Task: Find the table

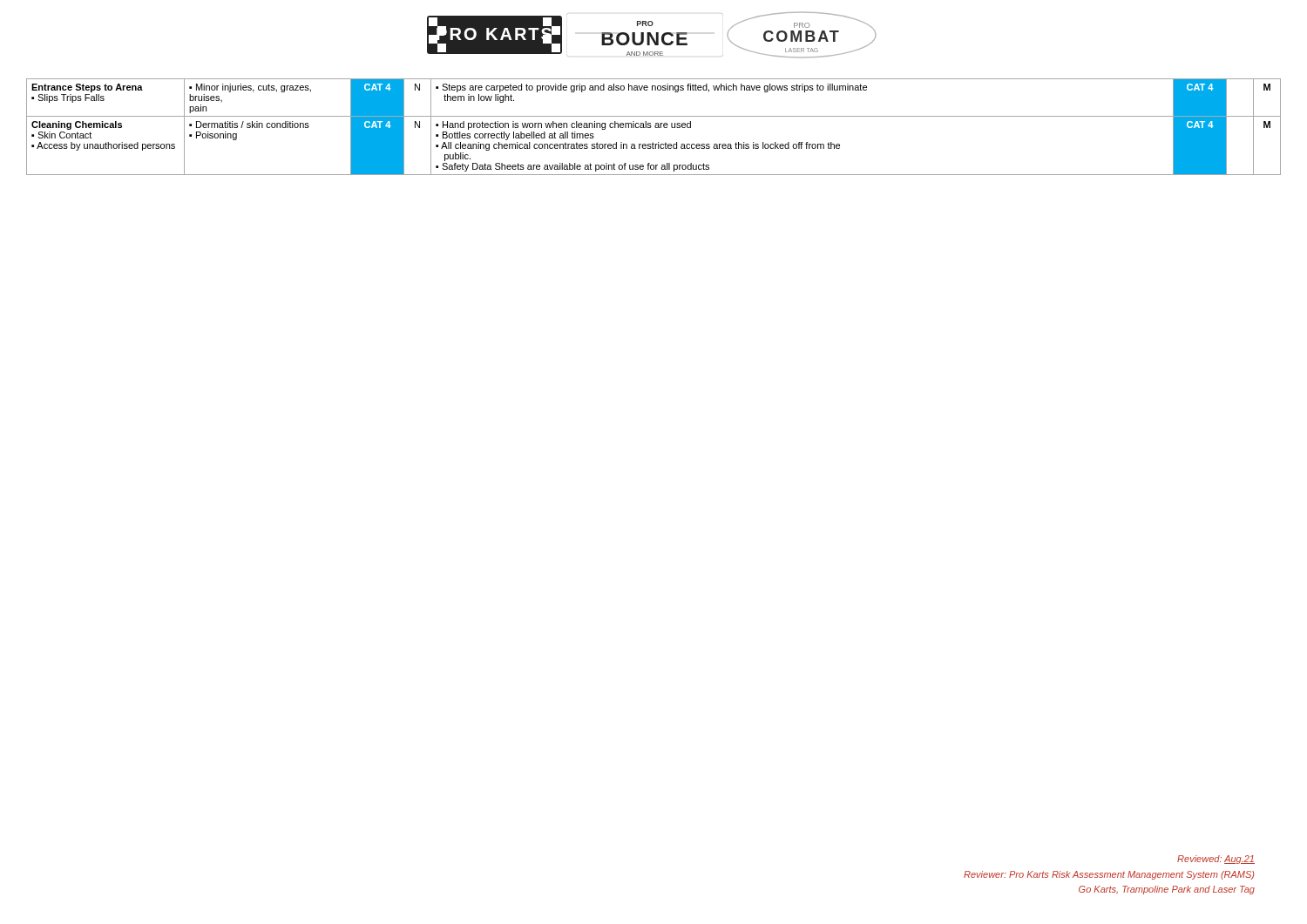Action: click(x=654, y=127)
